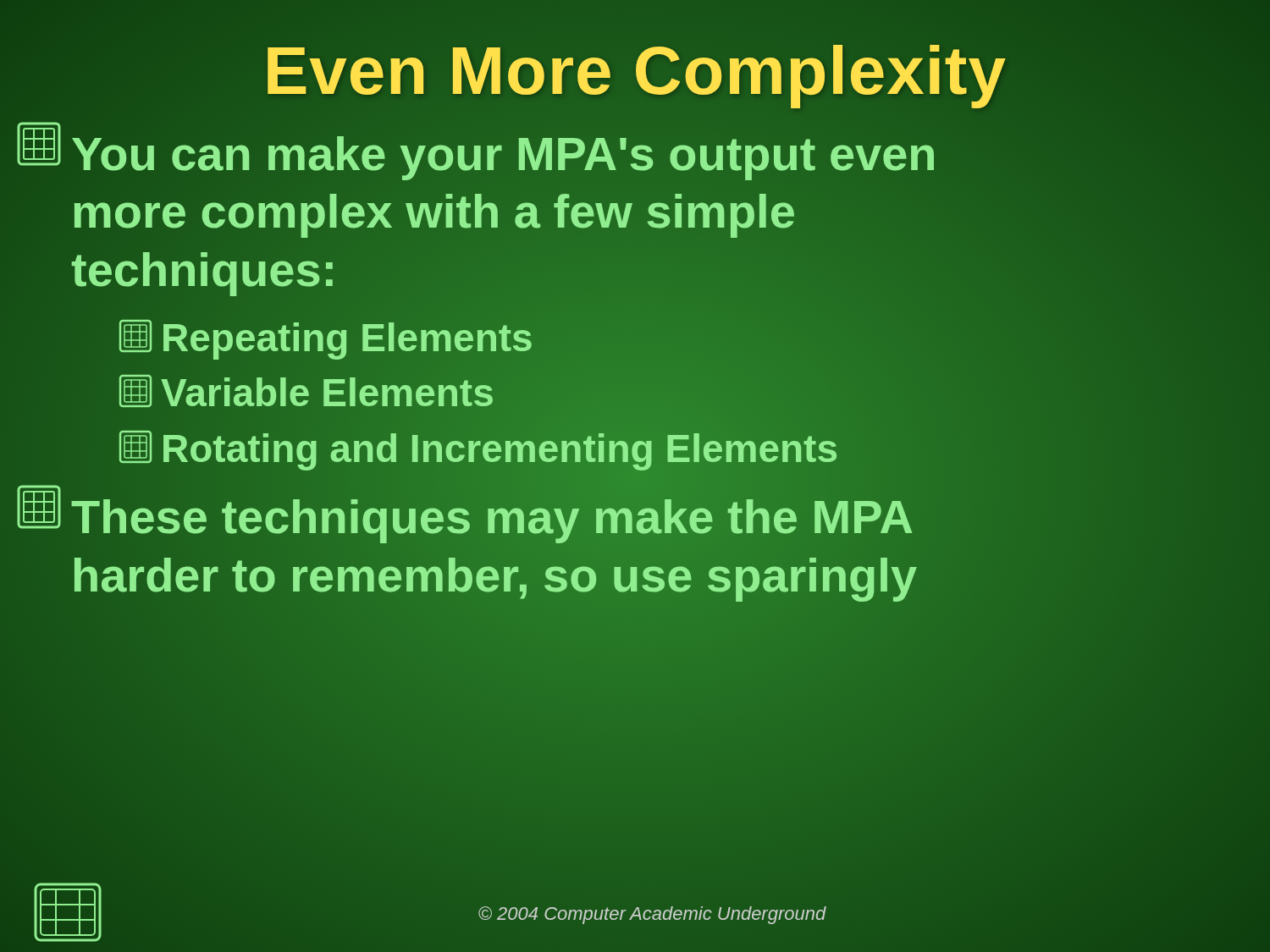Find the list item with the text "These techniques may make the MPAharder to remember,"
The image size is (1270, 952).
click(x=467, y=546)
